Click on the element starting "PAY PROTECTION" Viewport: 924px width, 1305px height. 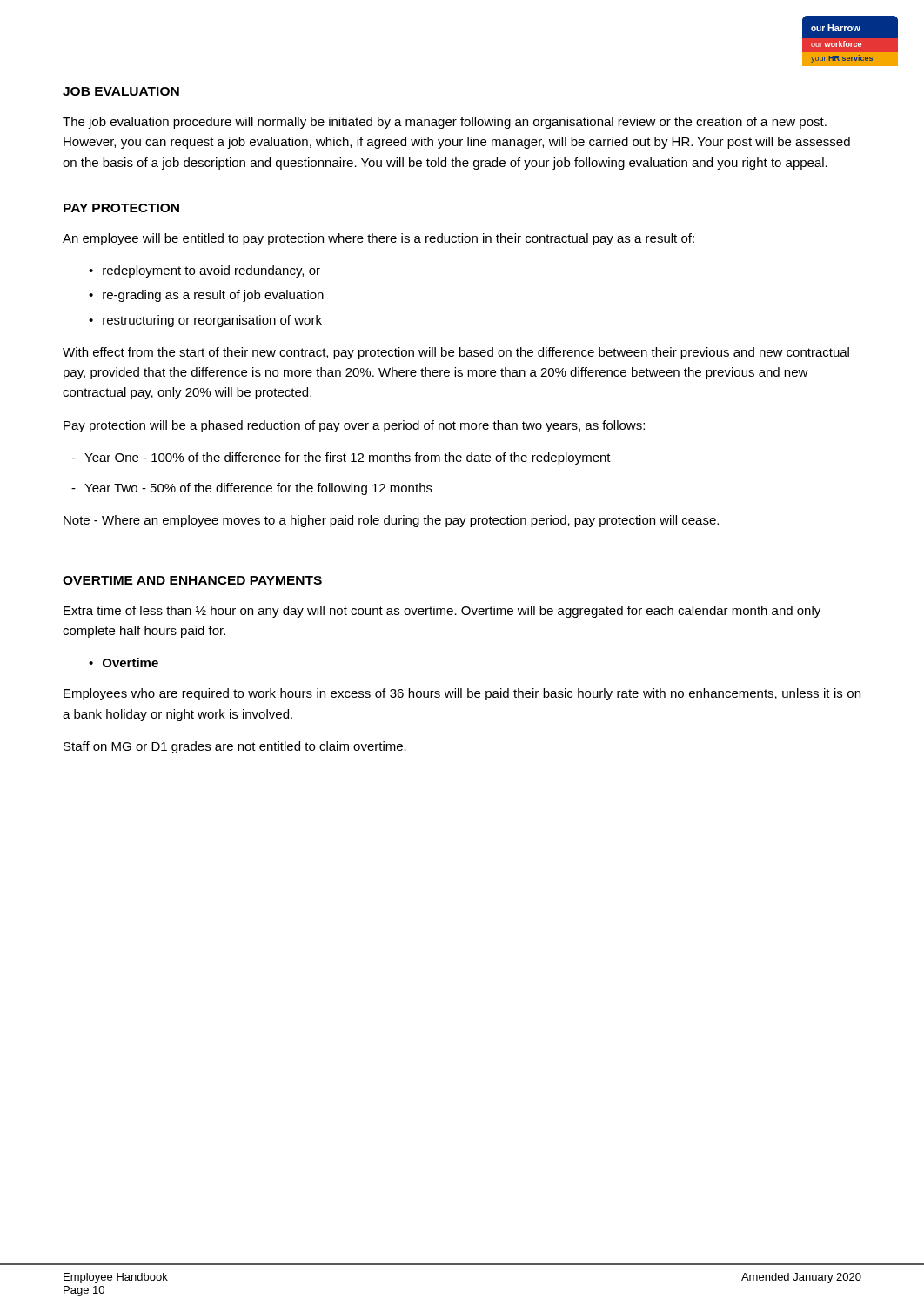[x=121, y=207]
